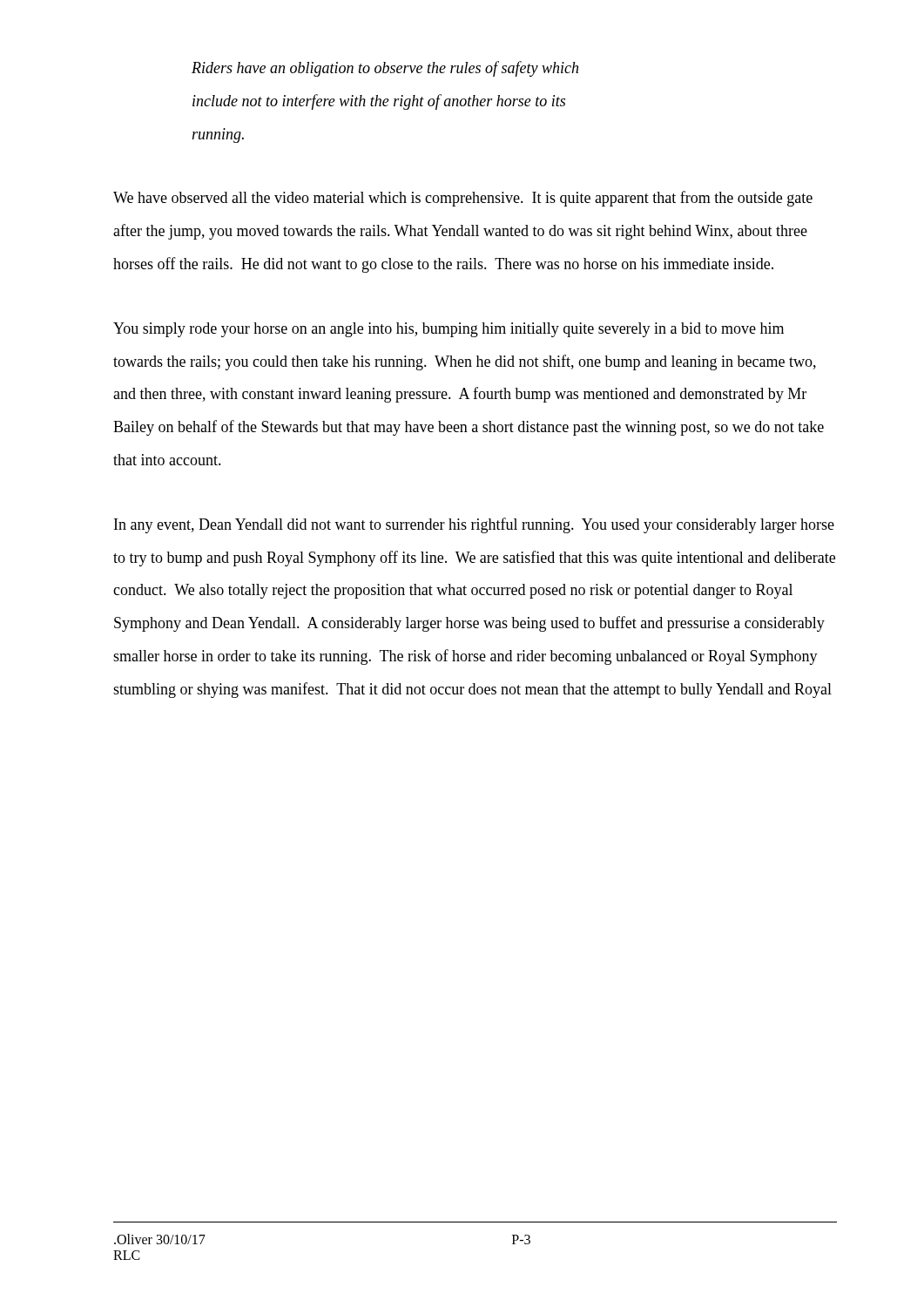The width and height of the screenshot is (924, 1307).
Task: Click on the text block that reads "In any event, Dean Yendall did"
Action: (x=474, y=525)
